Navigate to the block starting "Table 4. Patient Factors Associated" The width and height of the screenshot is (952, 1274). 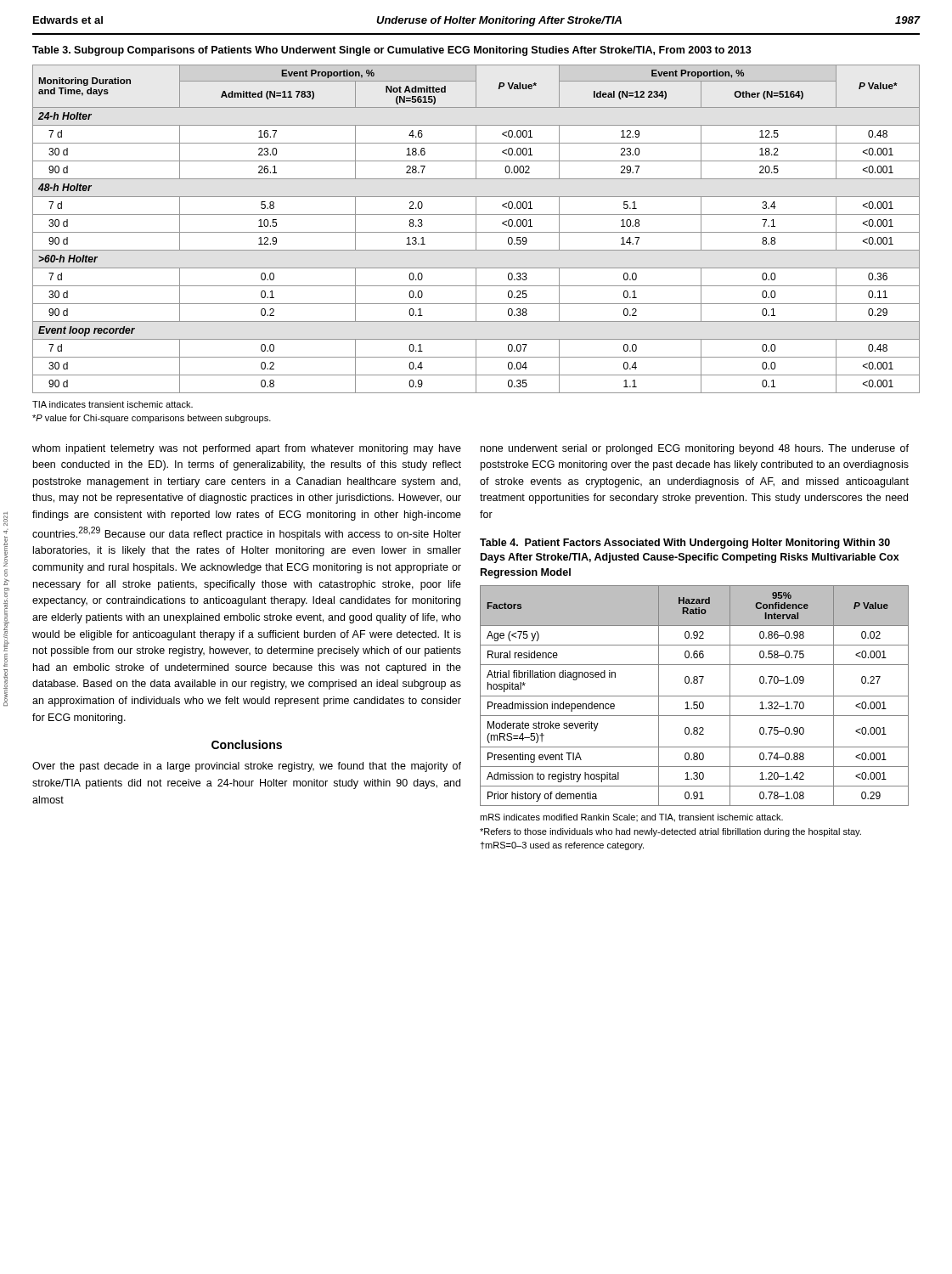(689, 557)
